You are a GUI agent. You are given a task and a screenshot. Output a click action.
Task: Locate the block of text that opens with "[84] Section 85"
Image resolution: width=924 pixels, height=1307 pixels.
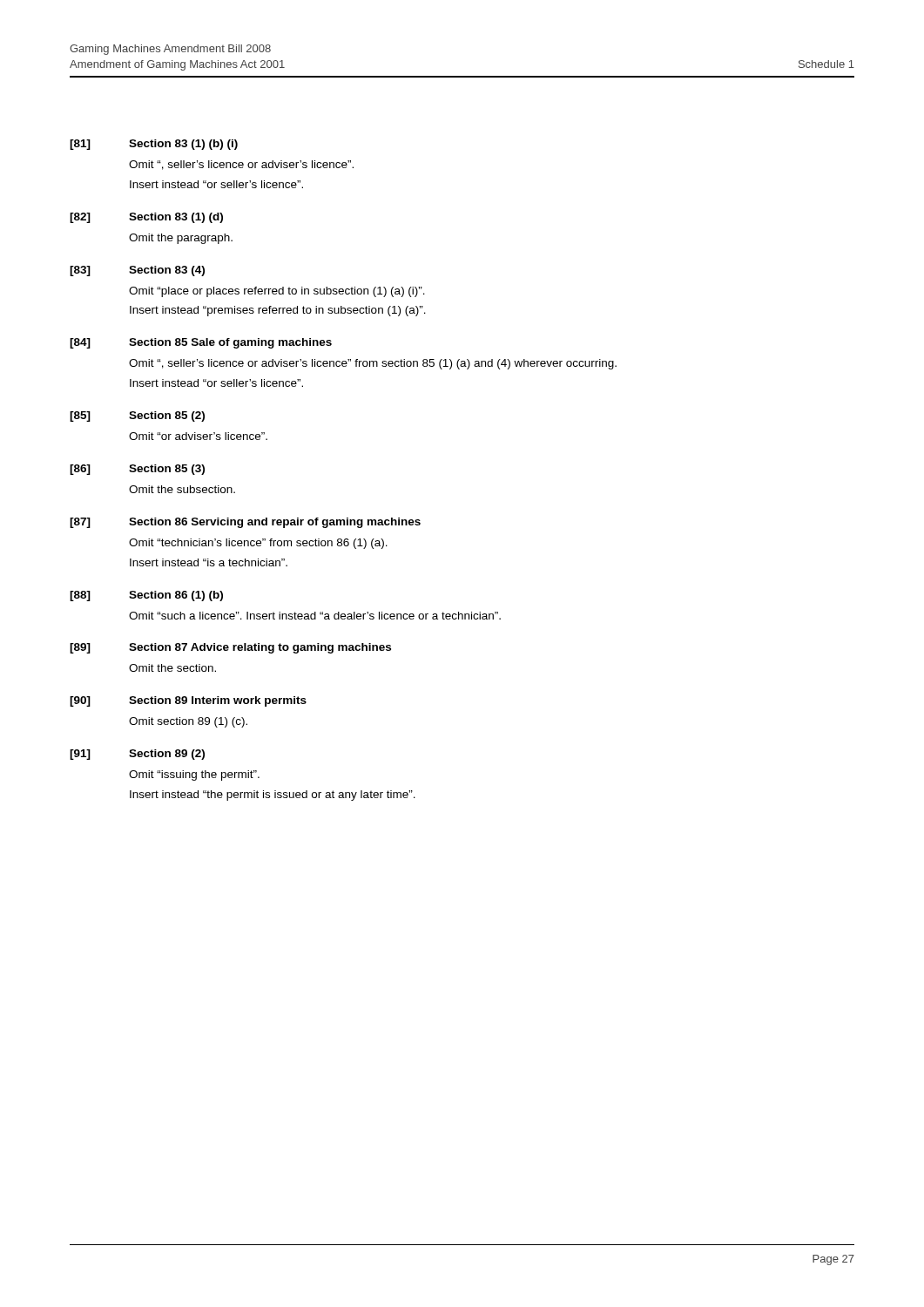pos(462,364)
